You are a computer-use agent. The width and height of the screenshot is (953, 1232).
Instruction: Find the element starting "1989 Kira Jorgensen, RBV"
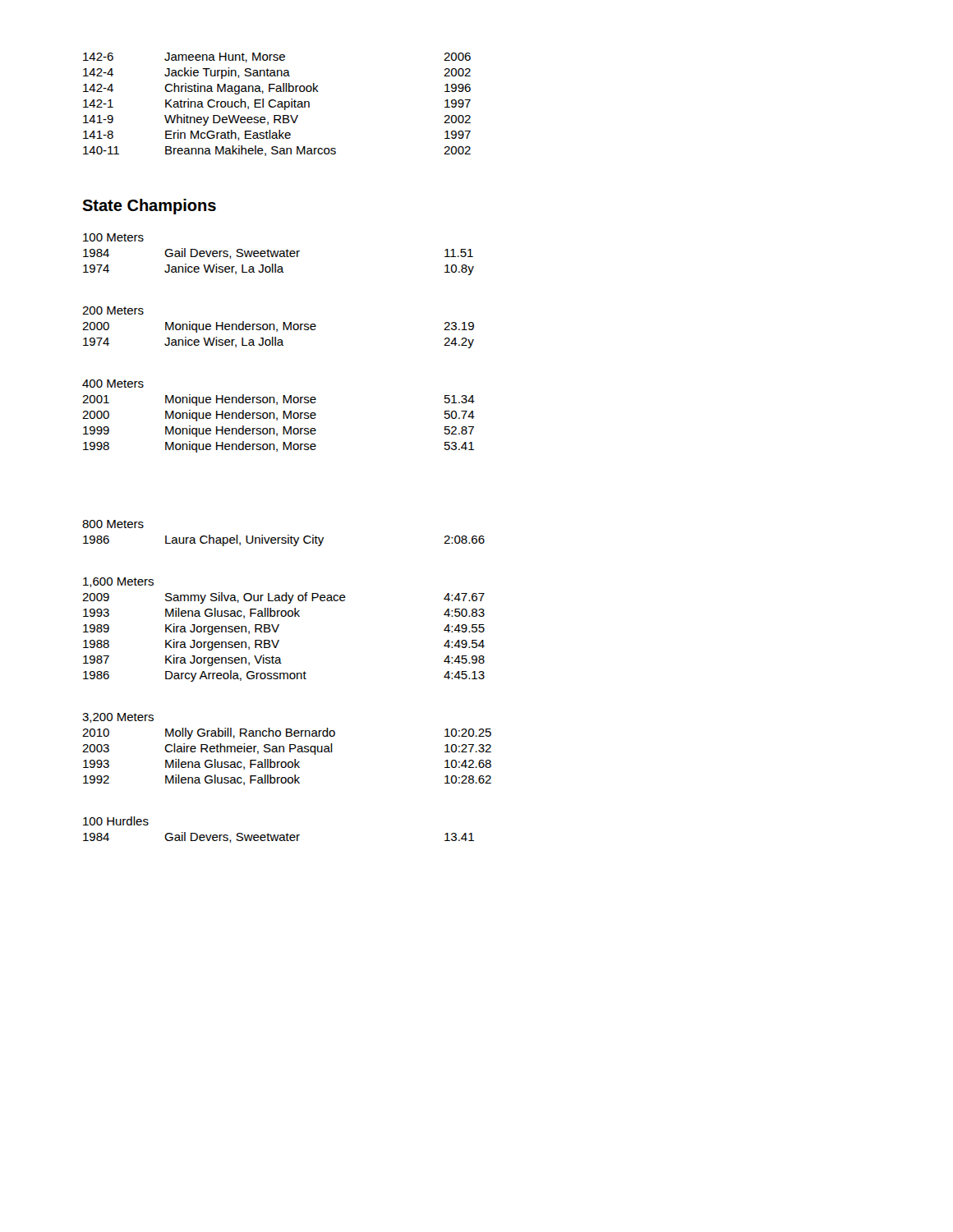point(92,629)
